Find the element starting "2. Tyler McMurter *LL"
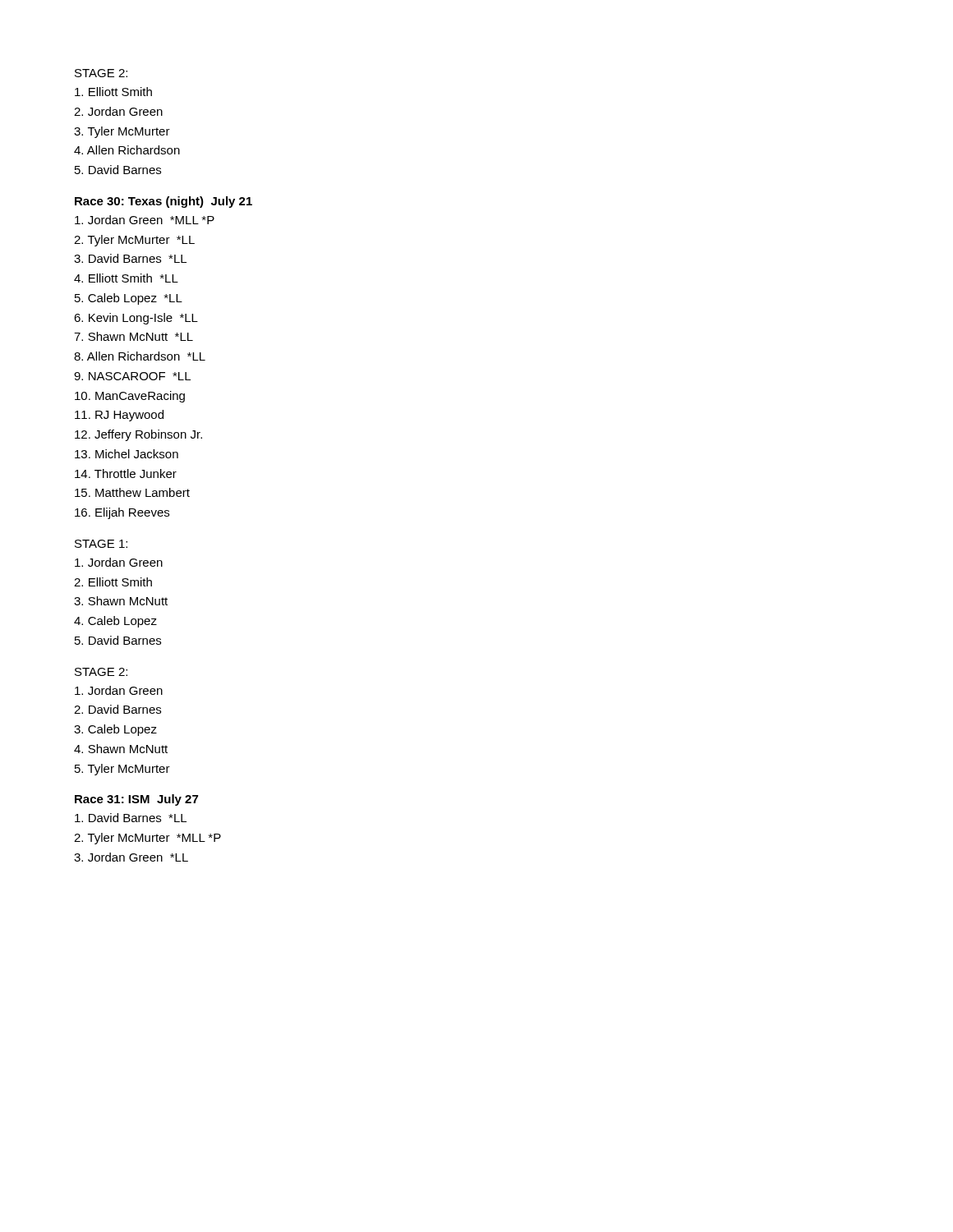Image resolution: width=953 pixels, height=1232 pixels. (x=134, y=239)
